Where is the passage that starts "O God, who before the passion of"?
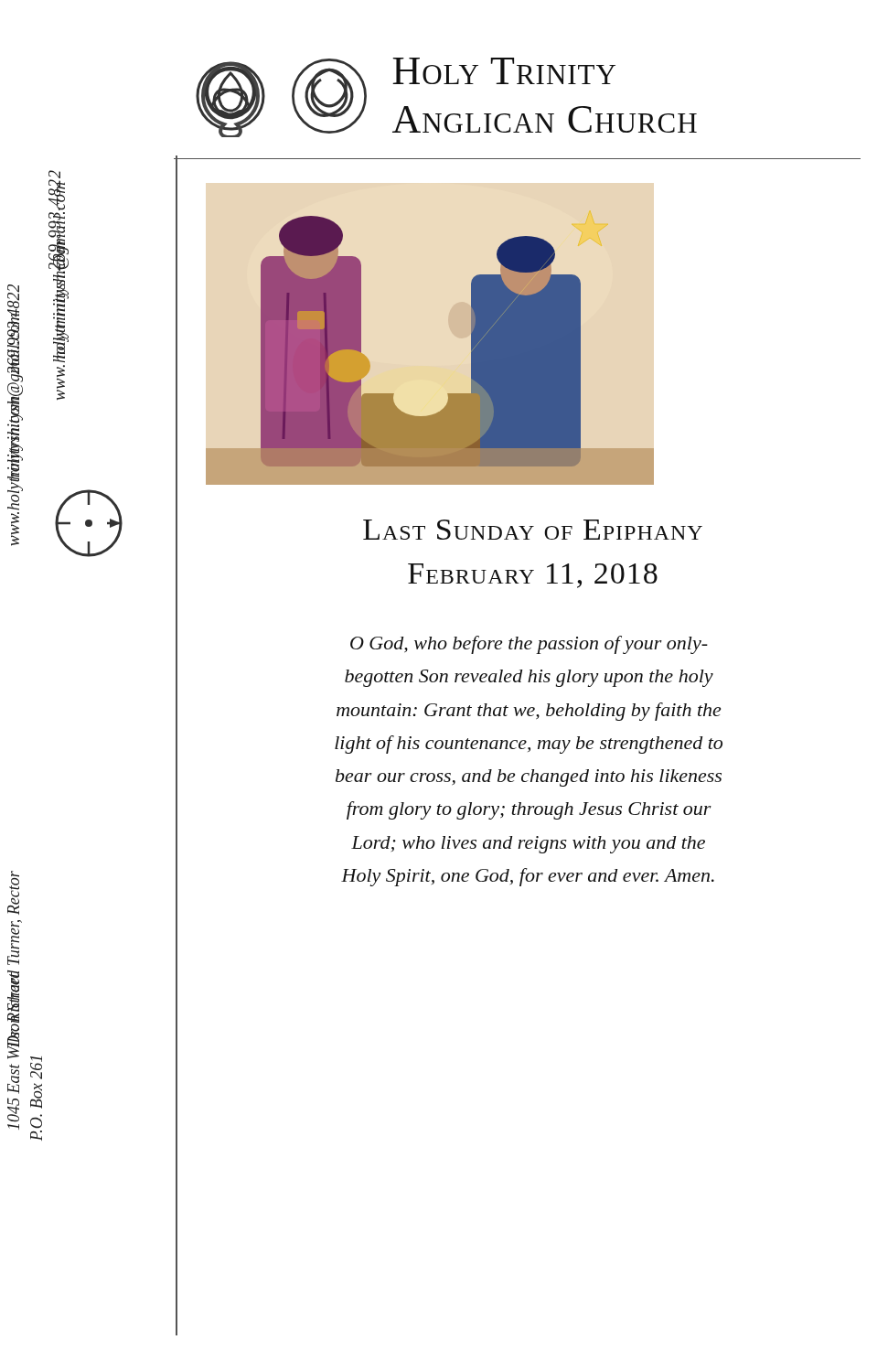Screen dimensions: 1372x888 pyautogui.click(x=529, y=759)
